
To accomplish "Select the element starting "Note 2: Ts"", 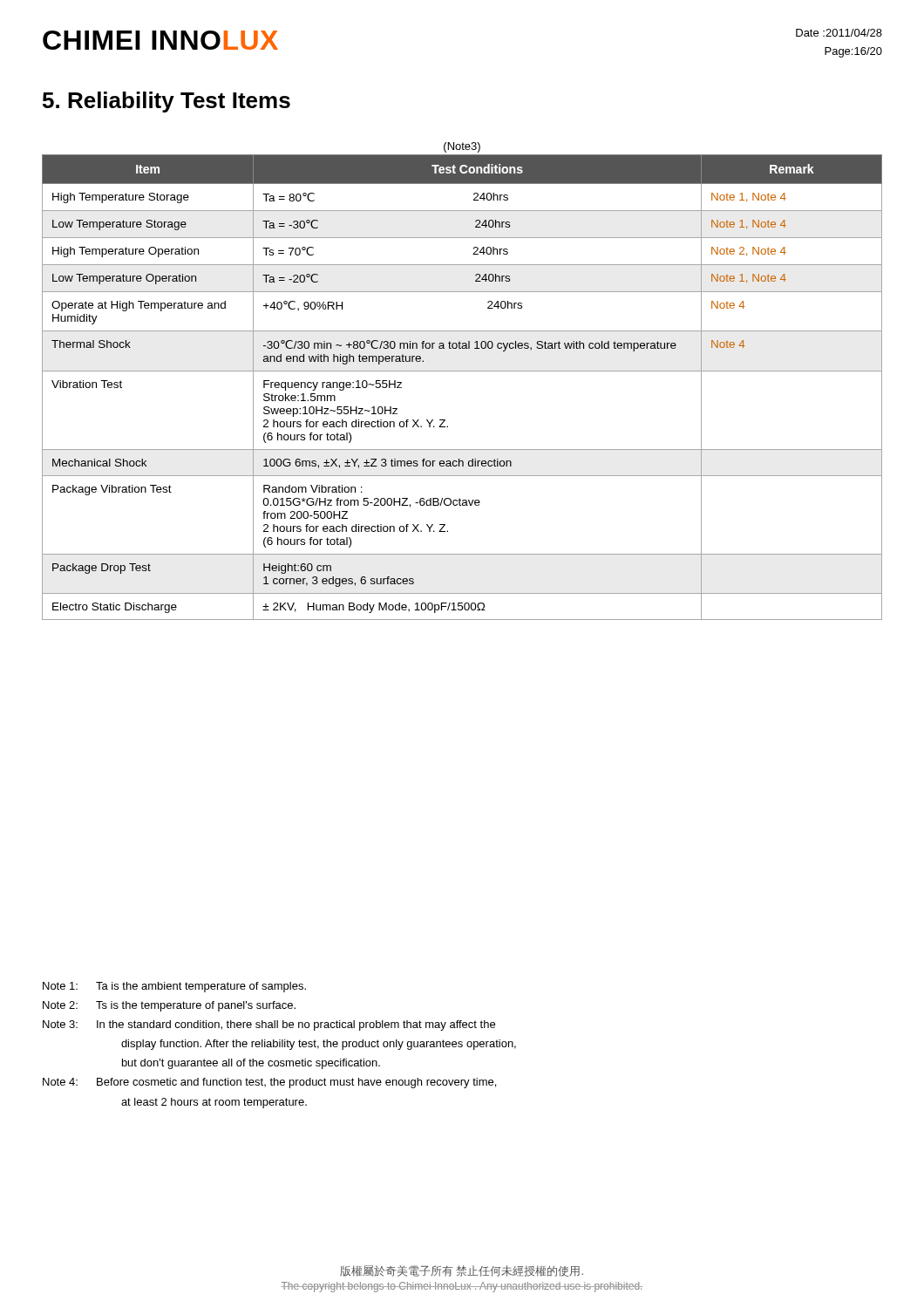I will tap(169, 1006).
